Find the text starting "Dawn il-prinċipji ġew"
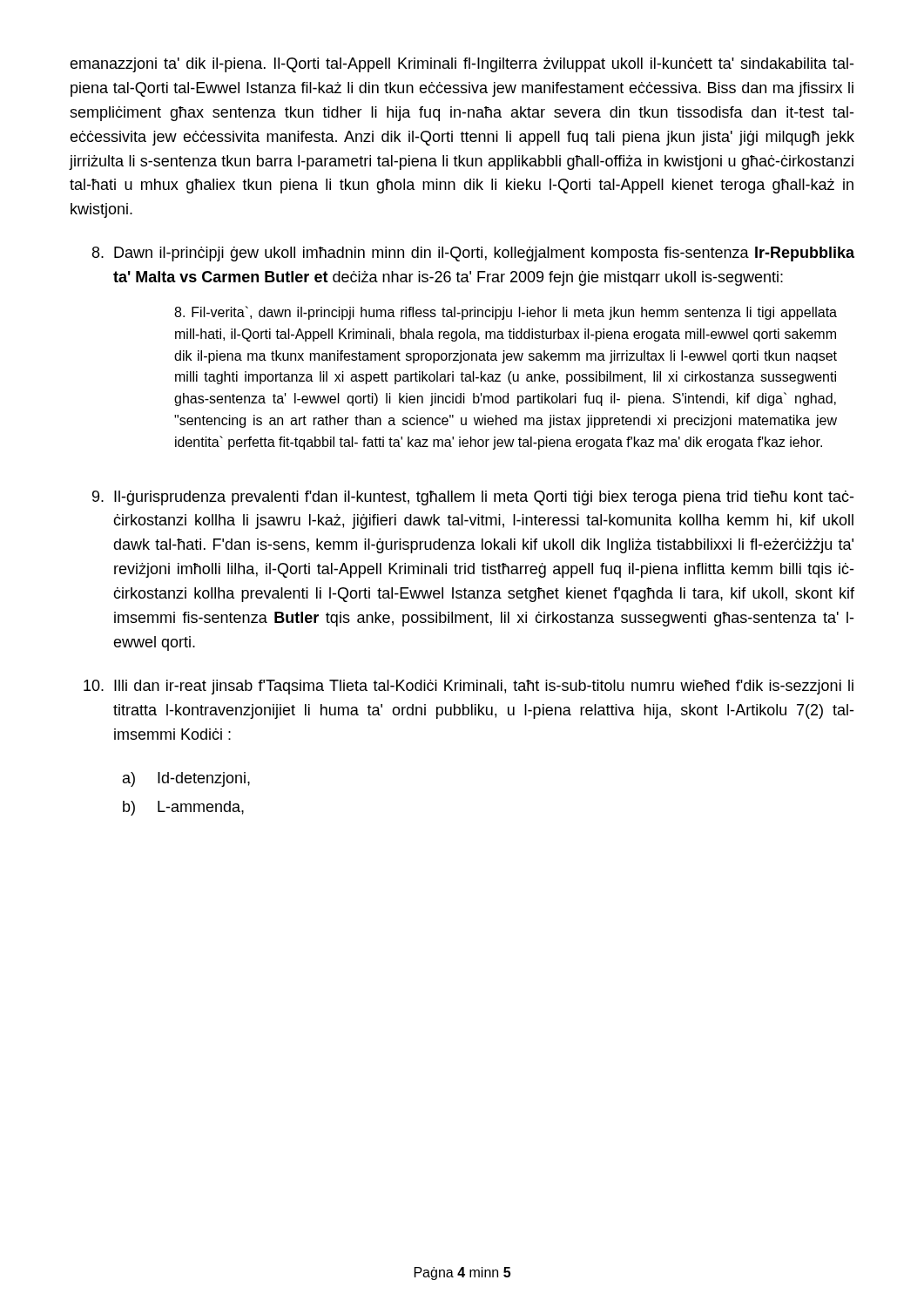924x1307 pixels. pyautogui.click(x=484, y=349)
